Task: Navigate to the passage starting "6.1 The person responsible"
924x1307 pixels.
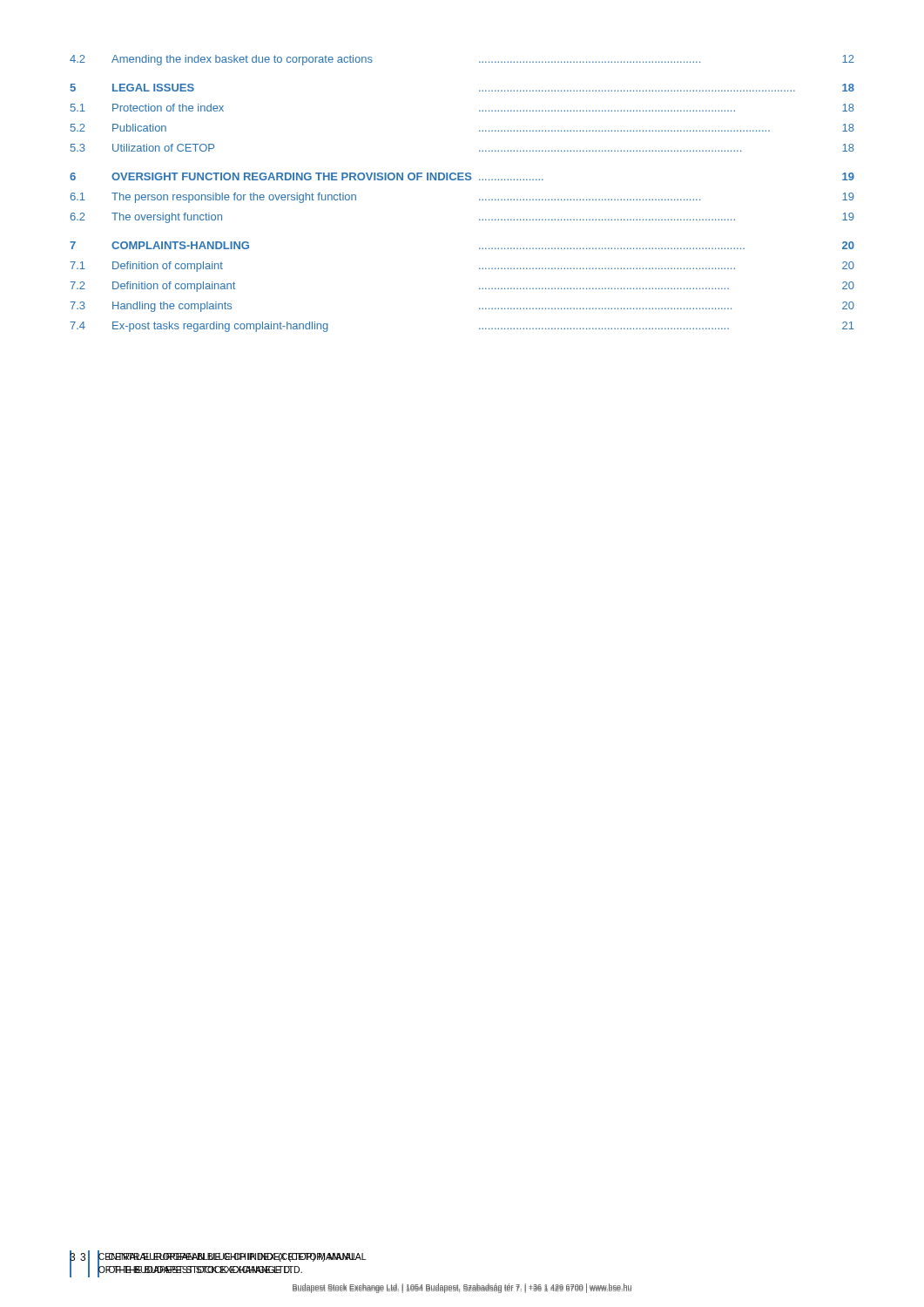Action: pyautogui.click(x=237, y=197)
